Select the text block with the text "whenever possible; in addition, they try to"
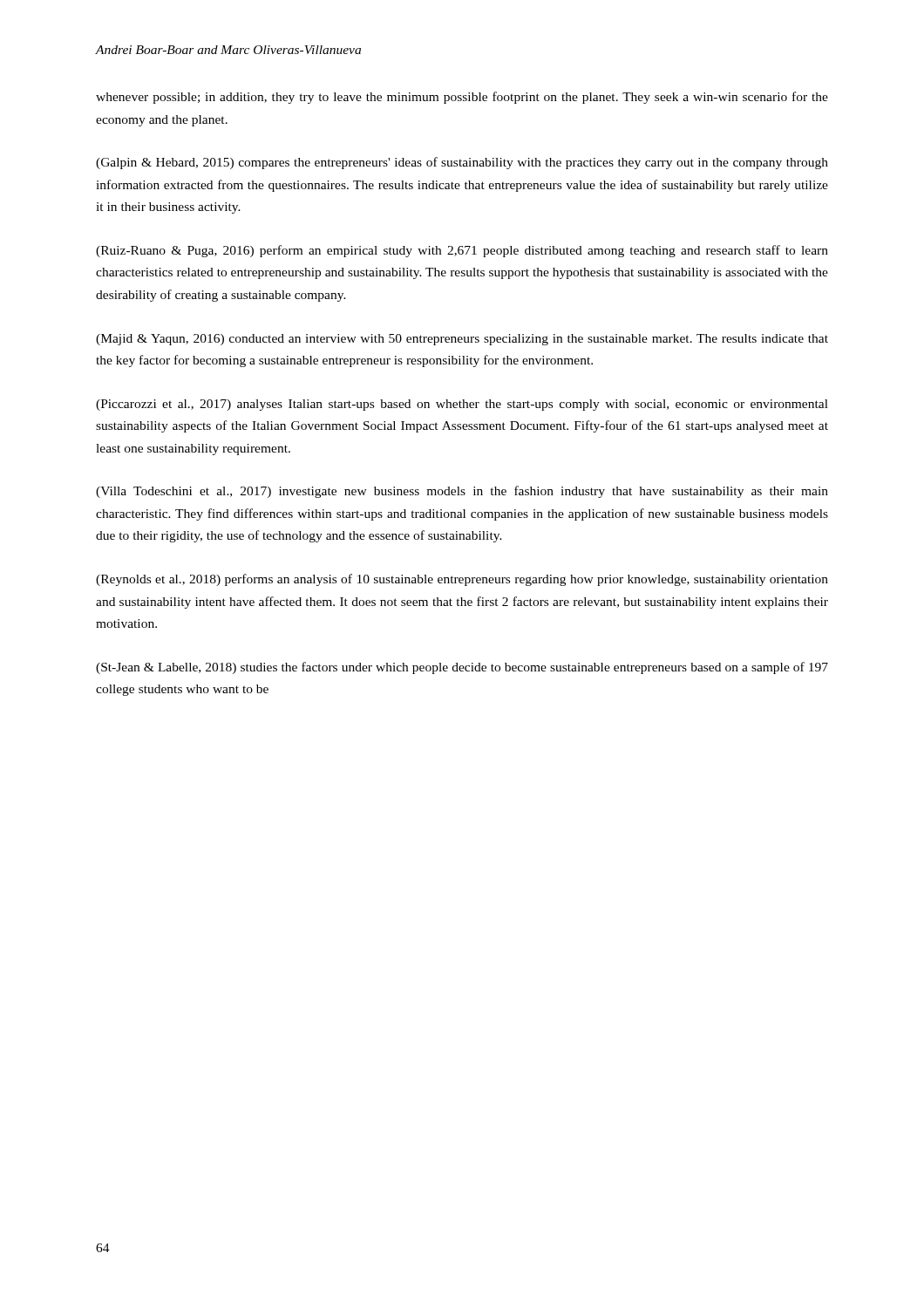Screen dimensions: 1308x924 click(462, 108)
